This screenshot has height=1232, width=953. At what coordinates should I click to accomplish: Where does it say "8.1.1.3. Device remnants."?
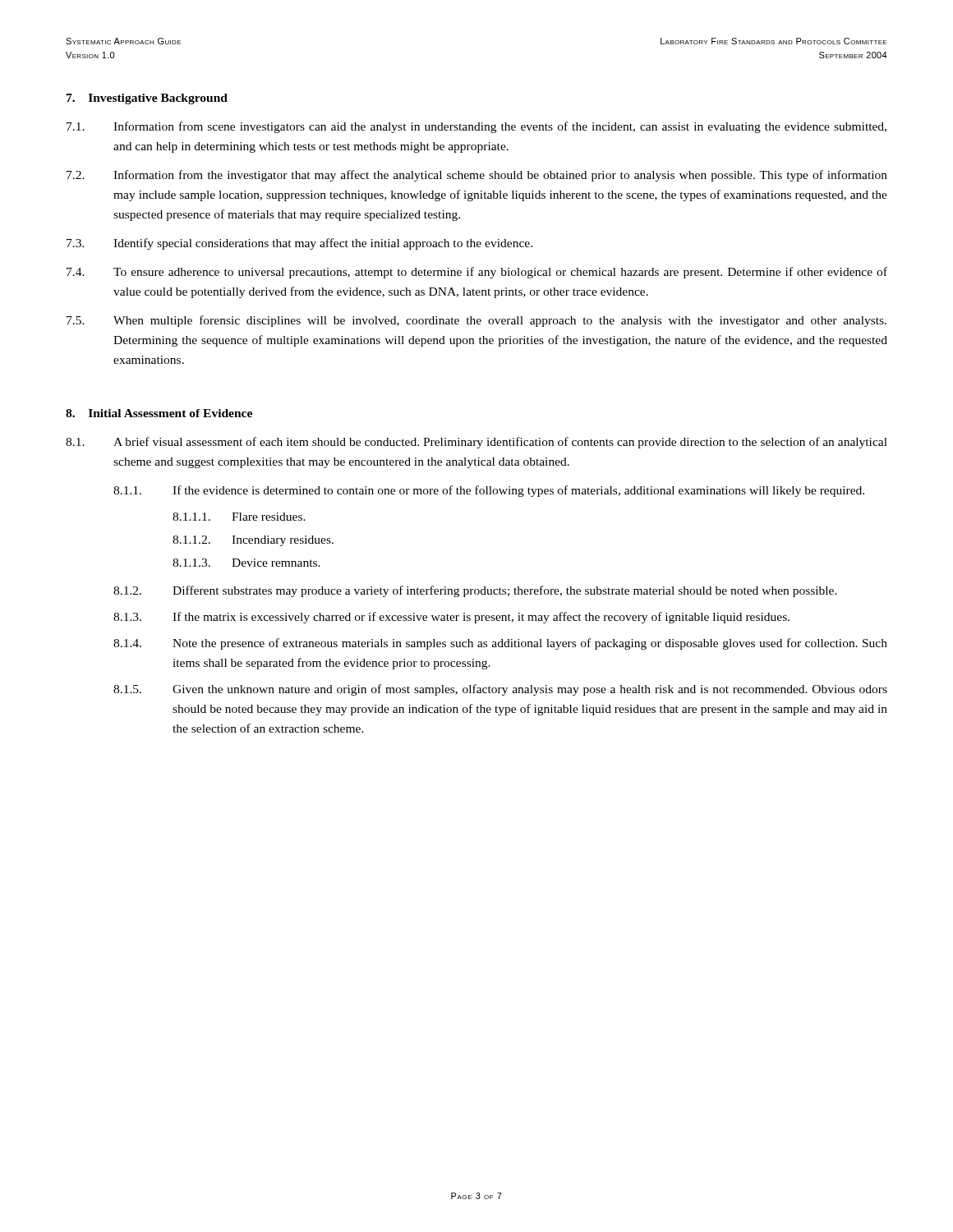[x=246, y=563]
